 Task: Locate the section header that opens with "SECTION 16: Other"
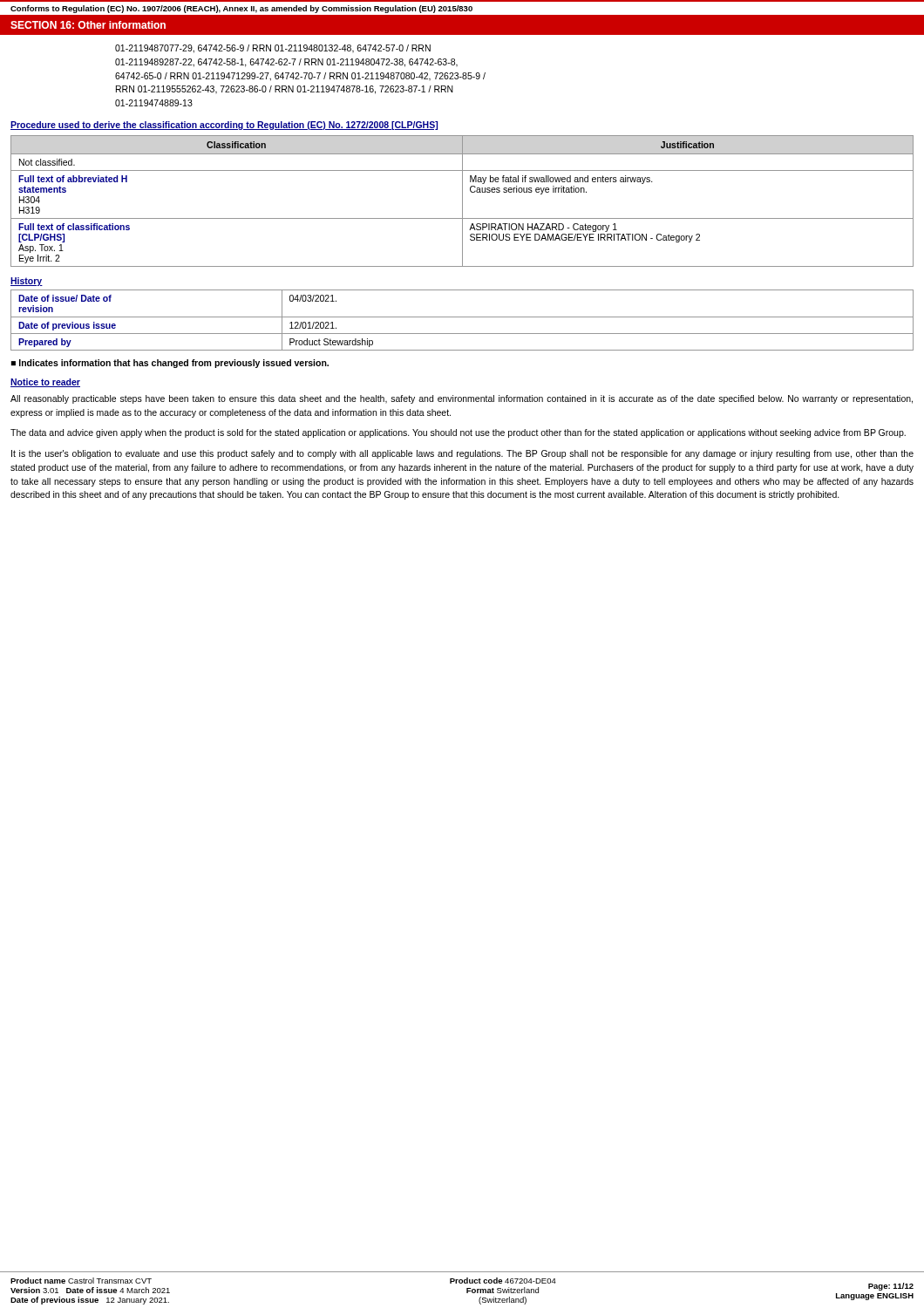coord(88,25)
